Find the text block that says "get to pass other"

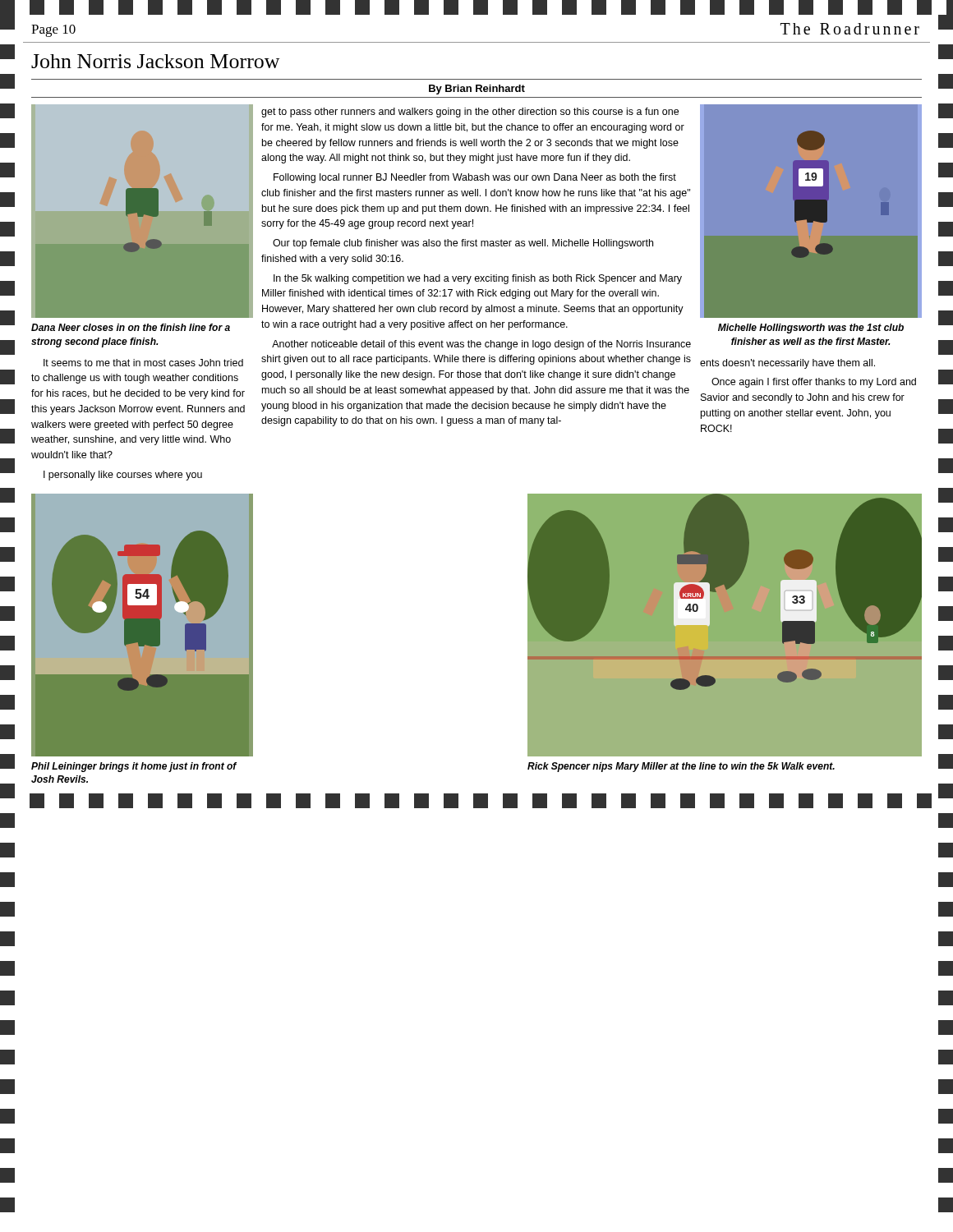click(473, 135)
